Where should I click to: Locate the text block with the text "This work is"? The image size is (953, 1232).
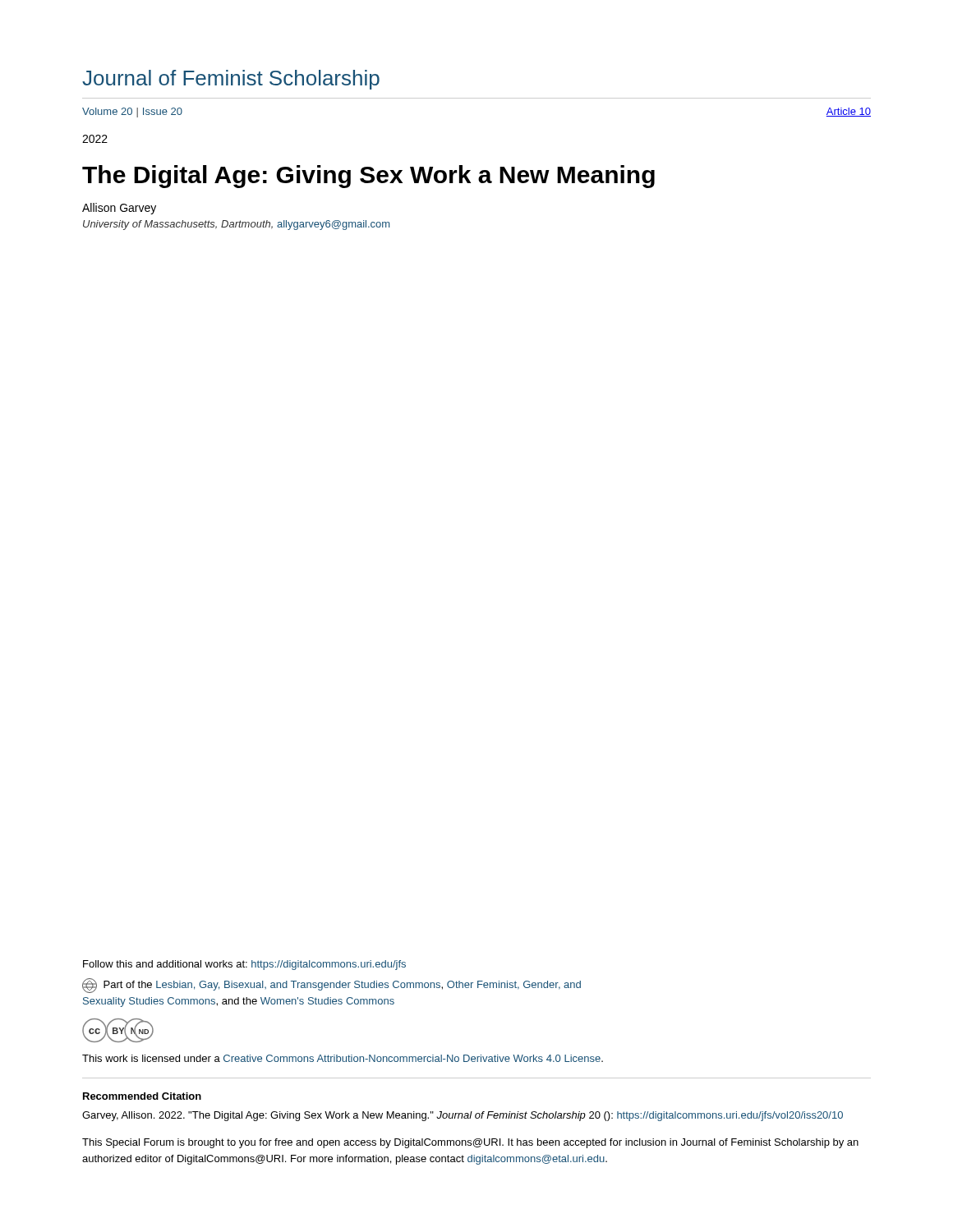[343, 1058]
